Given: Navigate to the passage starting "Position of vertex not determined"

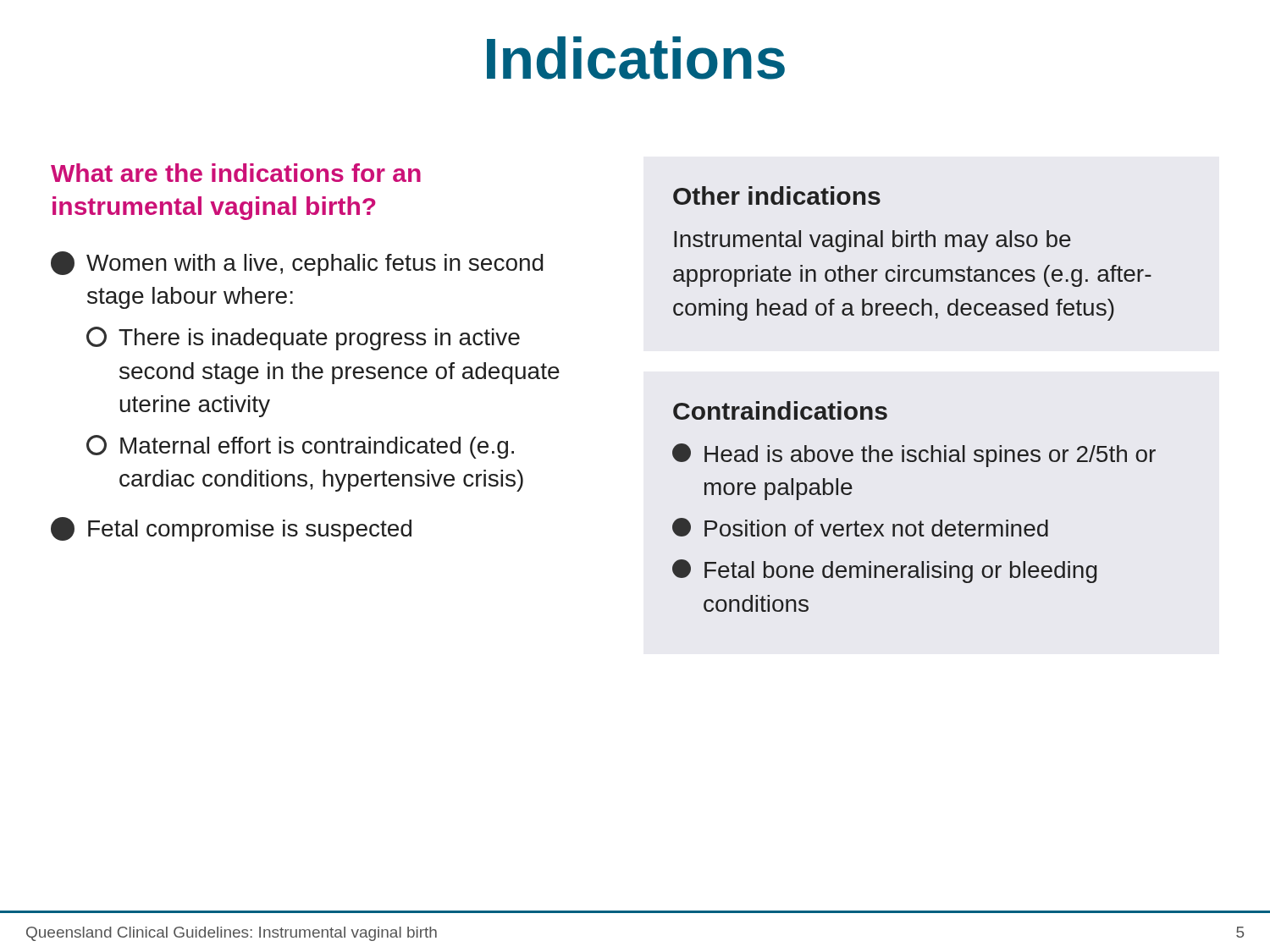Looking at the screenshot, I should (861, 529).
